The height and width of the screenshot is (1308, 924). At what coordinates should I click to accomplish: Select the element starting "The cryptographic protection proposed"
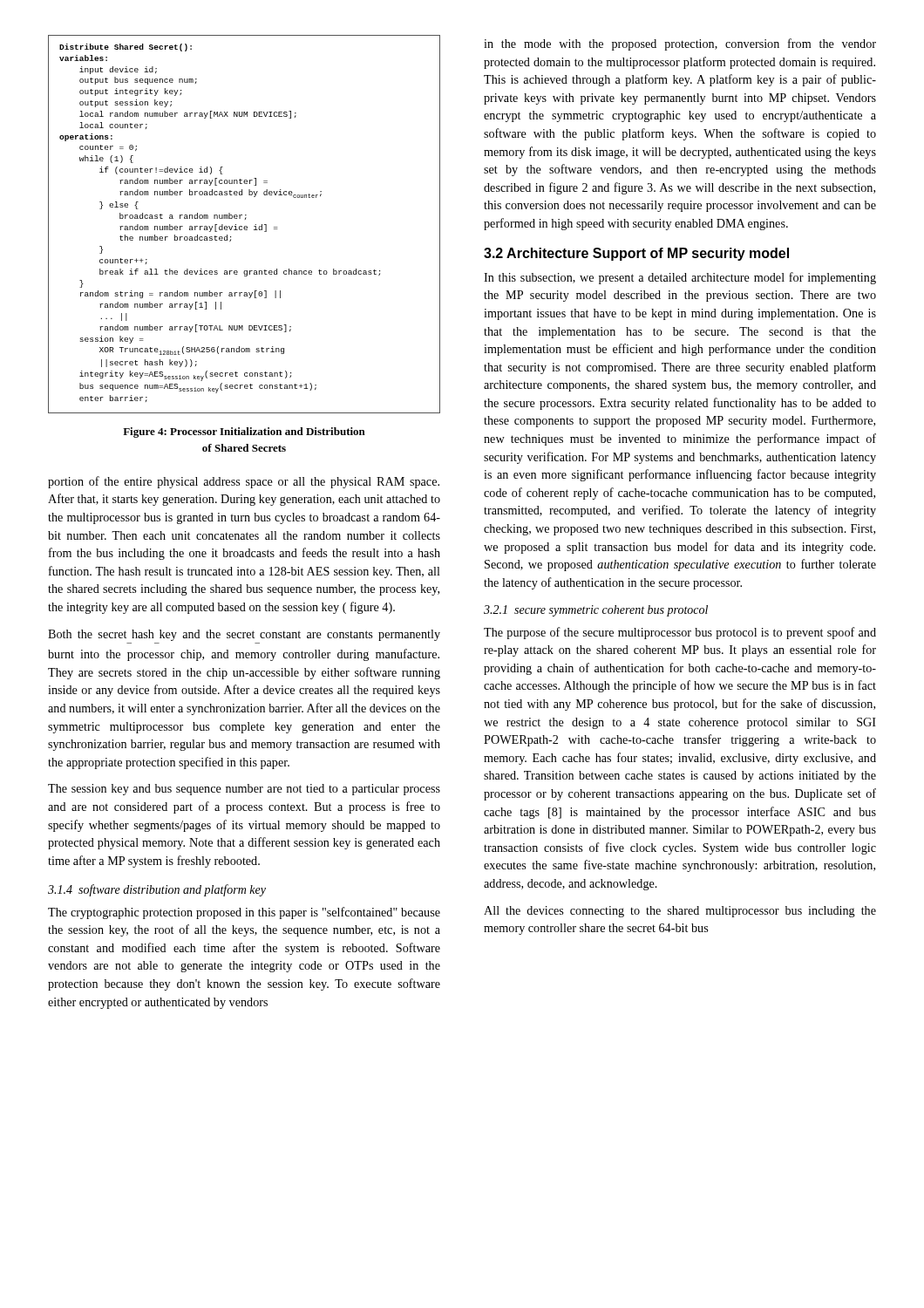(244, 957)
